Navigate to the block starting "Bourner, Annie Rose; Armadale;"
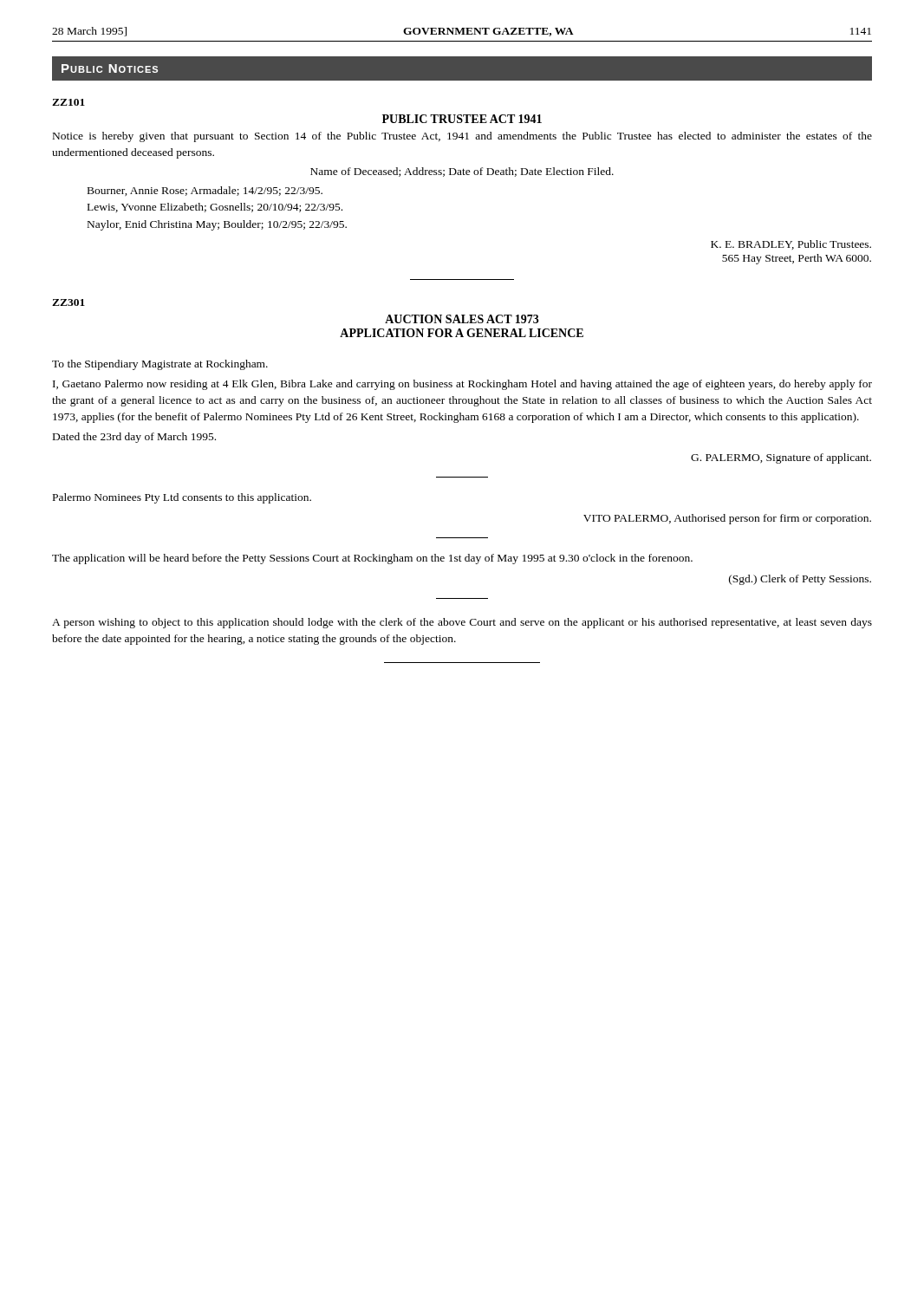Viewport: 924px width, 1300px height. coord(205,190)
